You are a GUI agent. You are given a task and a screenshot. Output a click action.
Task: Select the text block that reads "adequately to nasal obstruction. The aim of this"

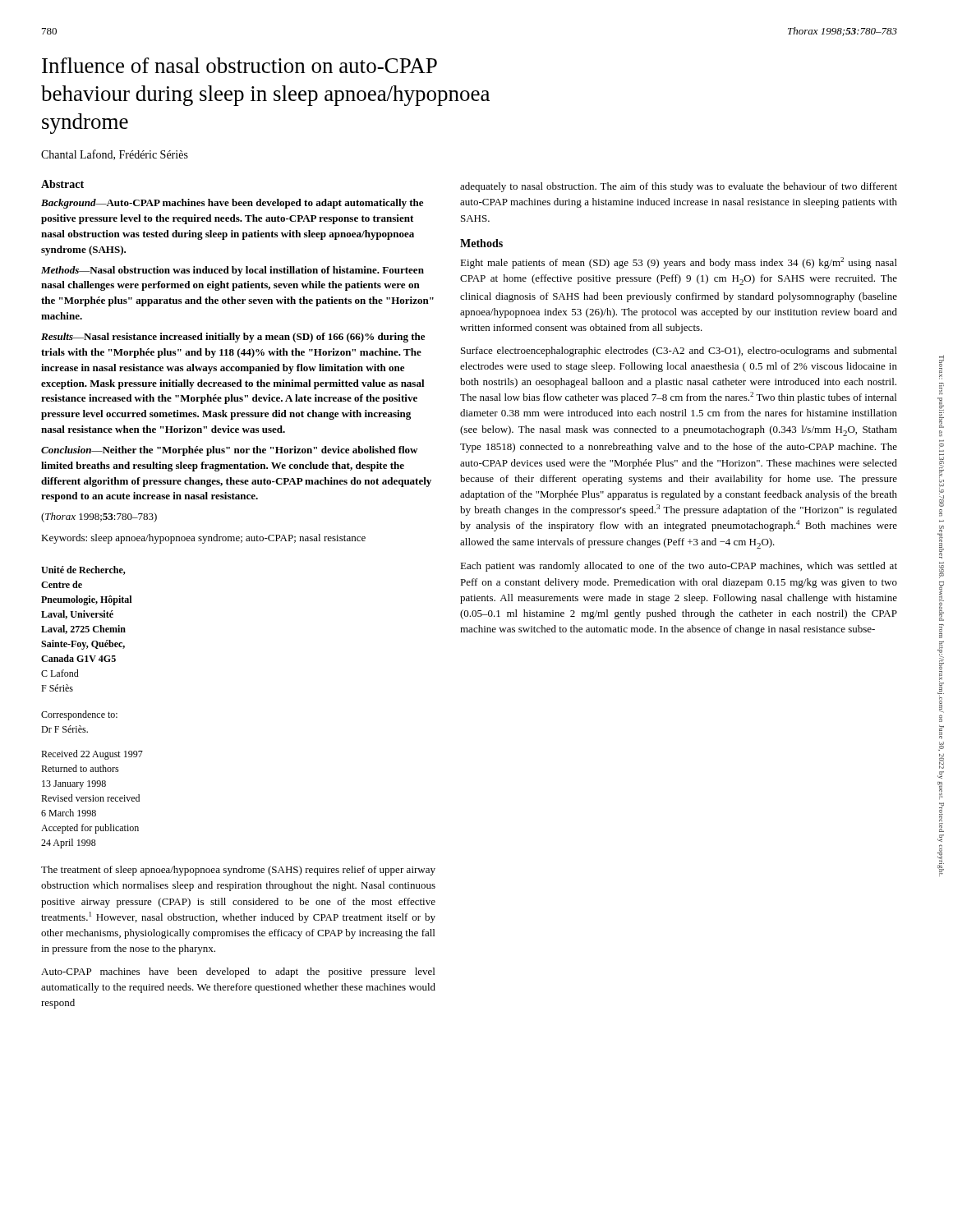pyautogui.click(x=679, y=202)
